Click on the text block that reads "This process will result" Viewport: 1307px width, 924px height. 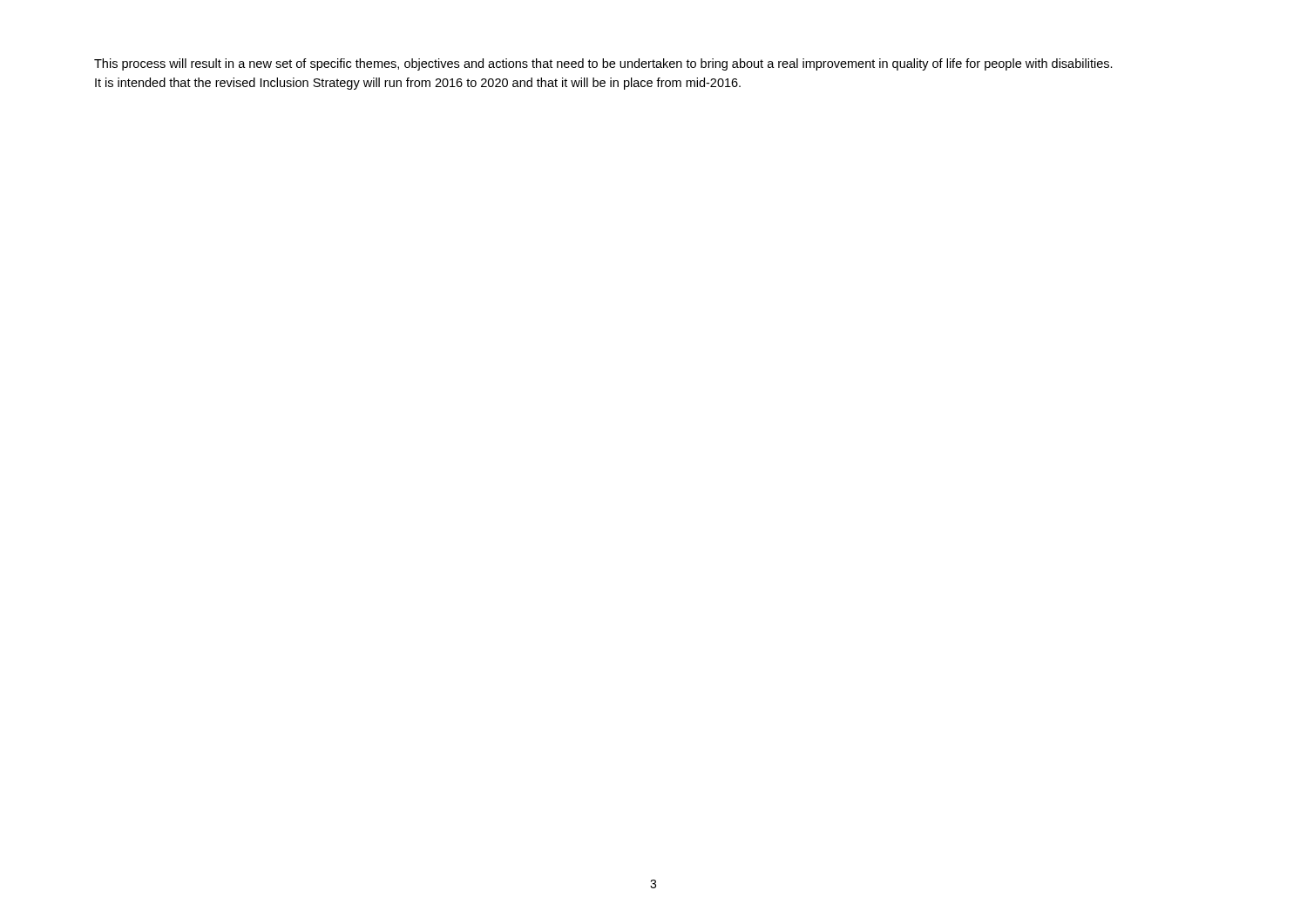(x=604, y=73)
